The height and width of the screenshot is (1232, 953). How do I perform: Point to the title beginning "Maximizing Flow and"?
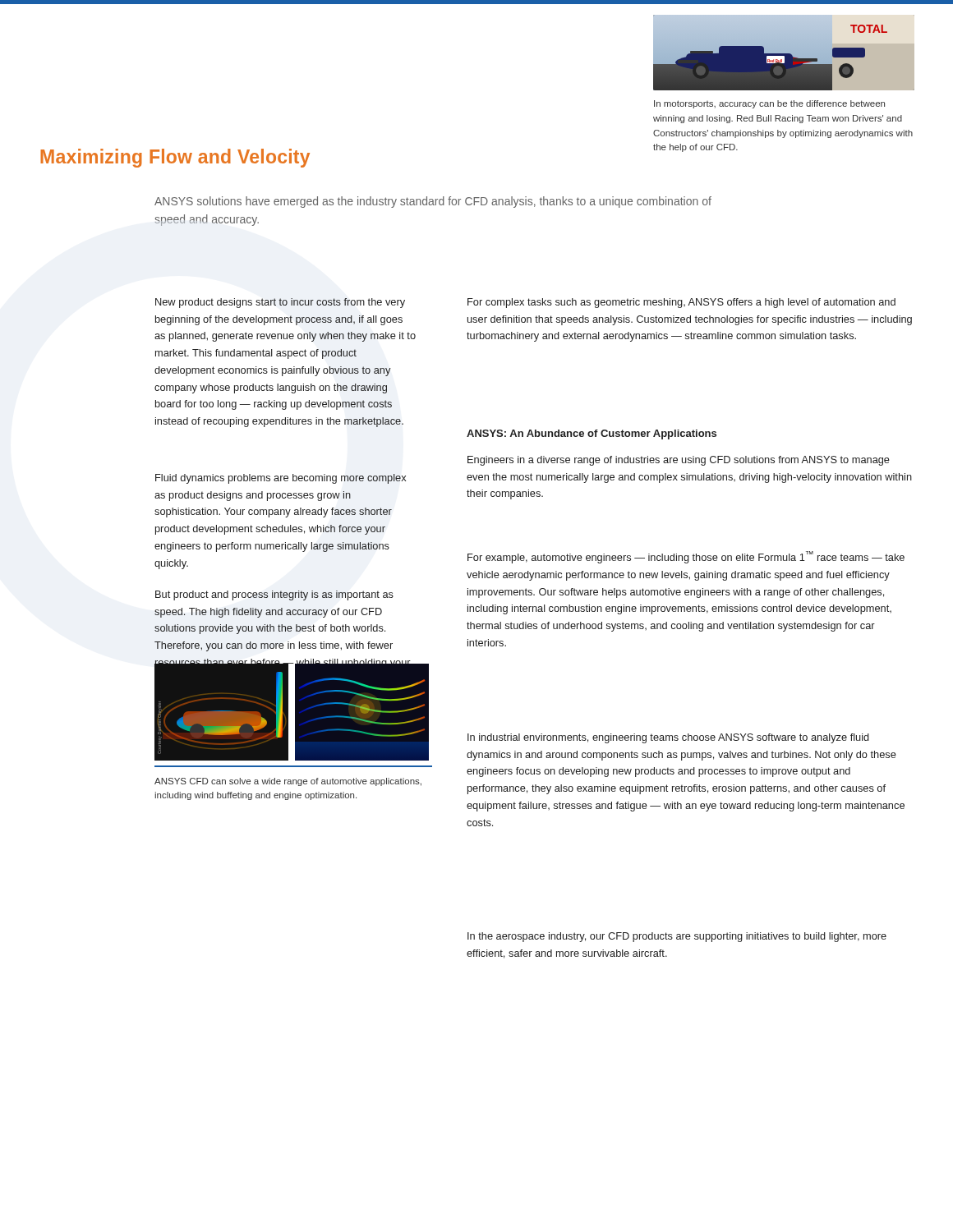tap(175, 157)
